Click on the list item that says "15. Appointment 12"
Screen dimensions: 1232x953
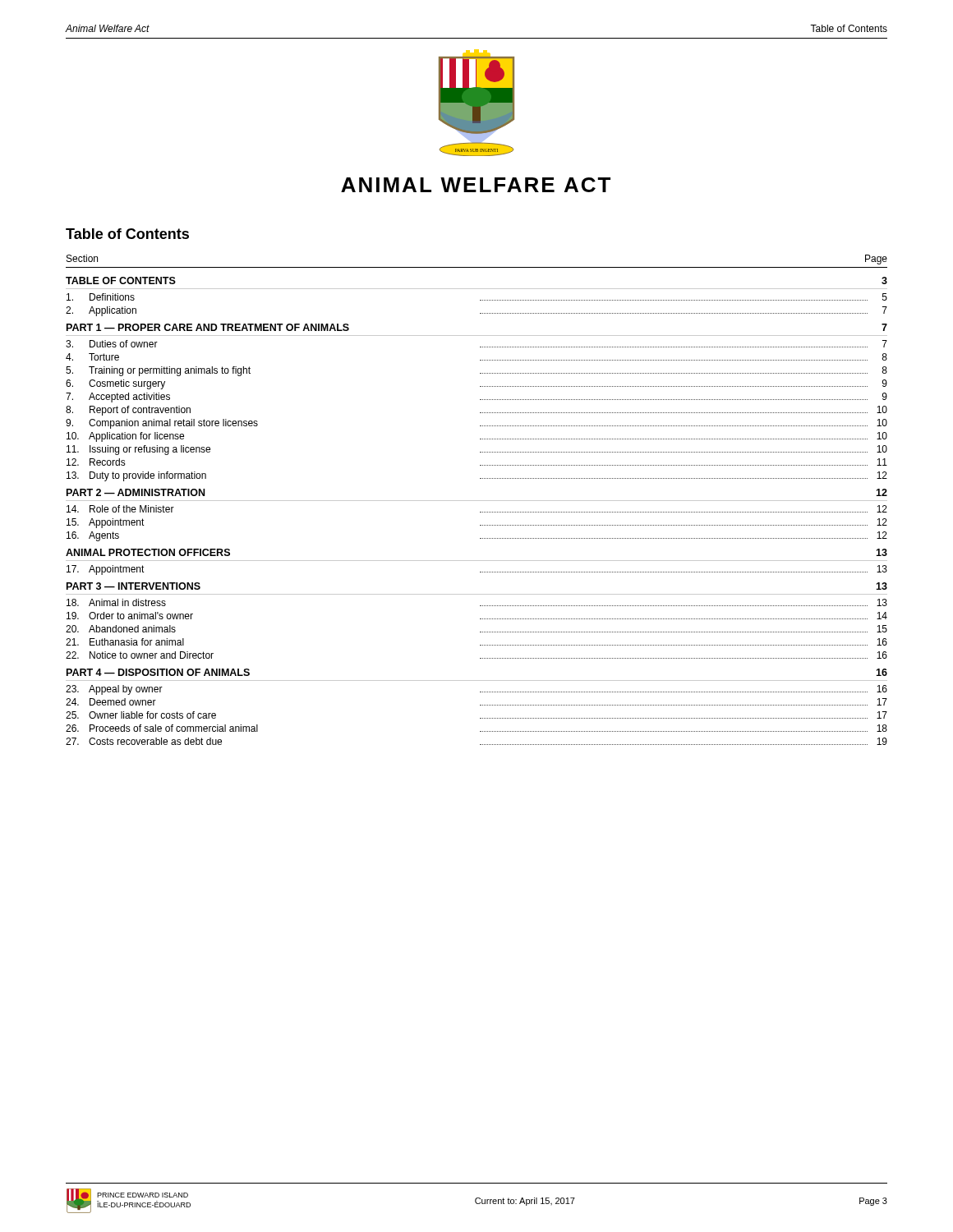click(476, 522)
